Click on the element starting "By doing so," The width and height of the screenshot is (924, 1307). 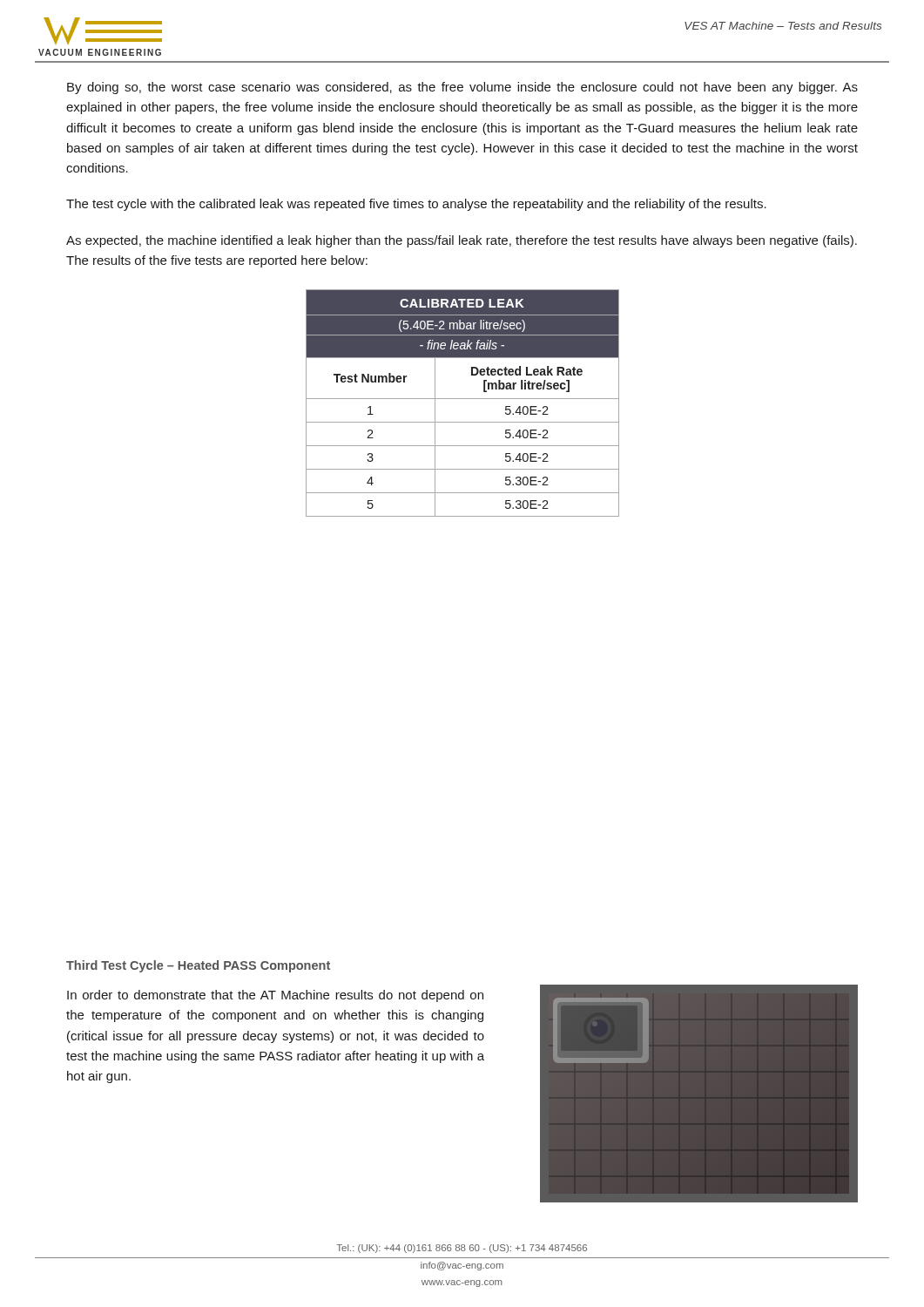point(462,127)
